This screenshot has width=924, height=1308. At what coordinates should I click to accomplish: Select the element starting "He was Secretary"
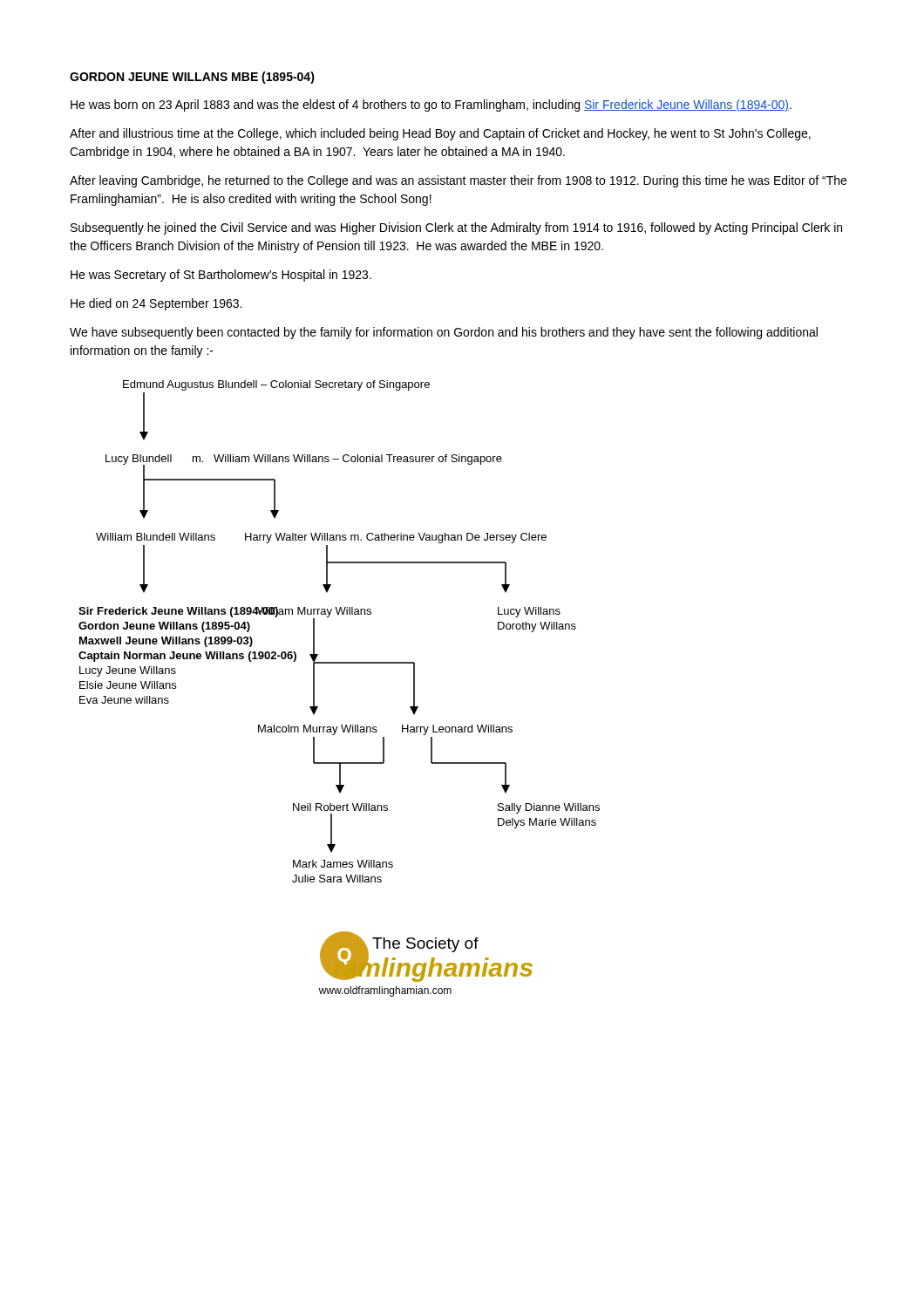[x=221, y=275]
